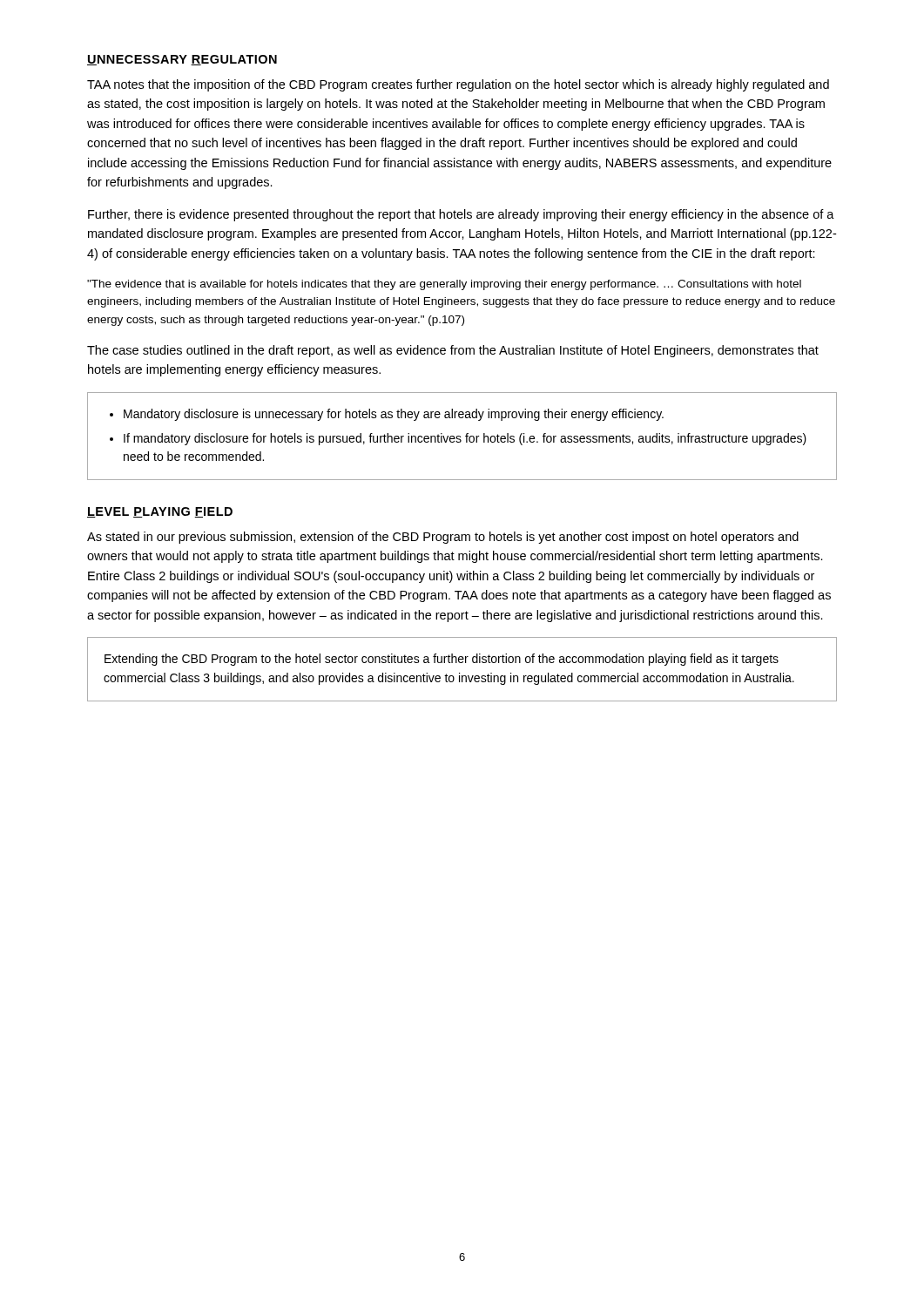The height and width of the screenshot is (1307, 924).
Task: Click on the passage starting "Further, there is evidence presented throughout the"
Action: click(462, 234)
